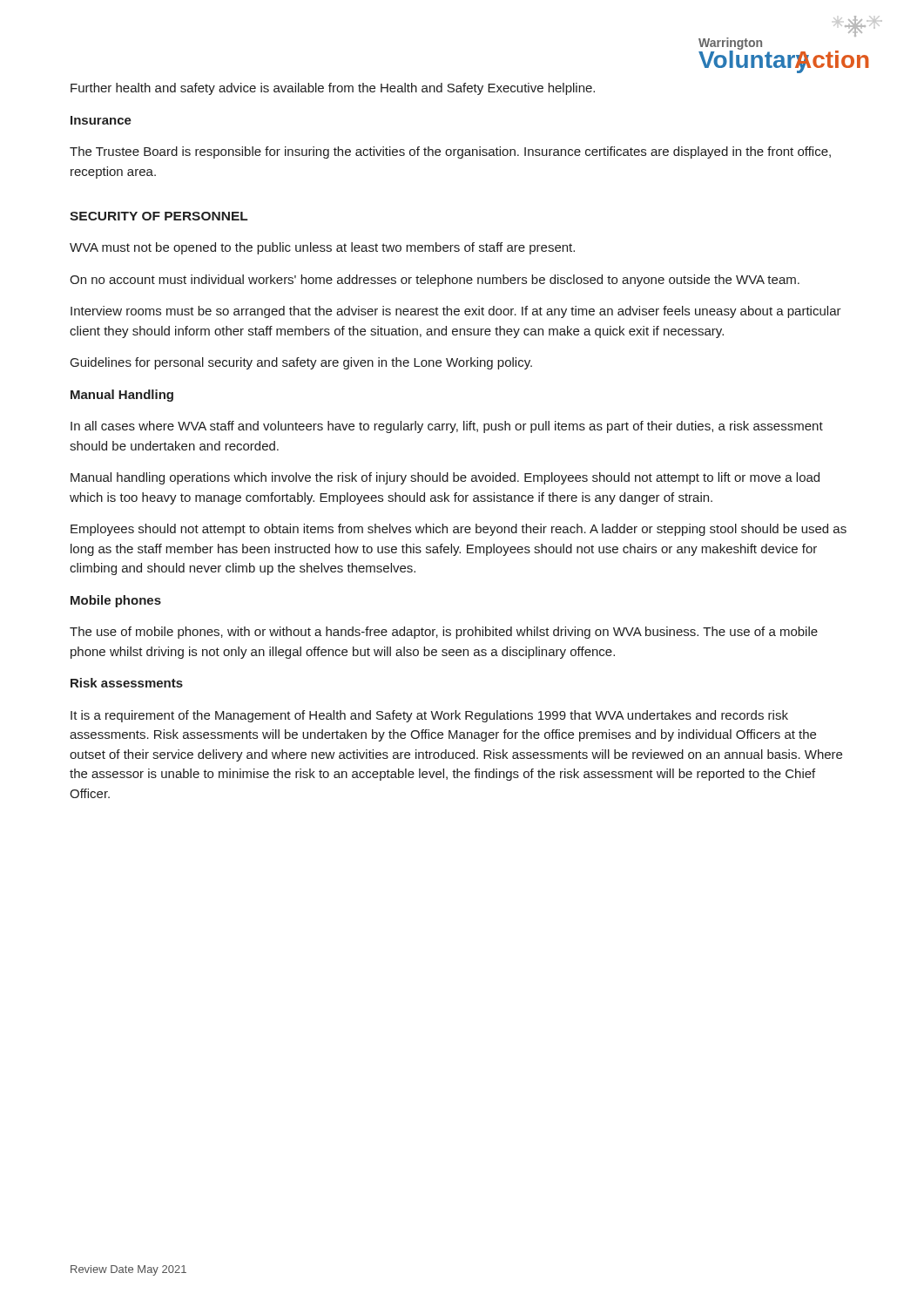Navigate to the text block starting "SECURITY OF PERSONNEL"

point(159,216)
